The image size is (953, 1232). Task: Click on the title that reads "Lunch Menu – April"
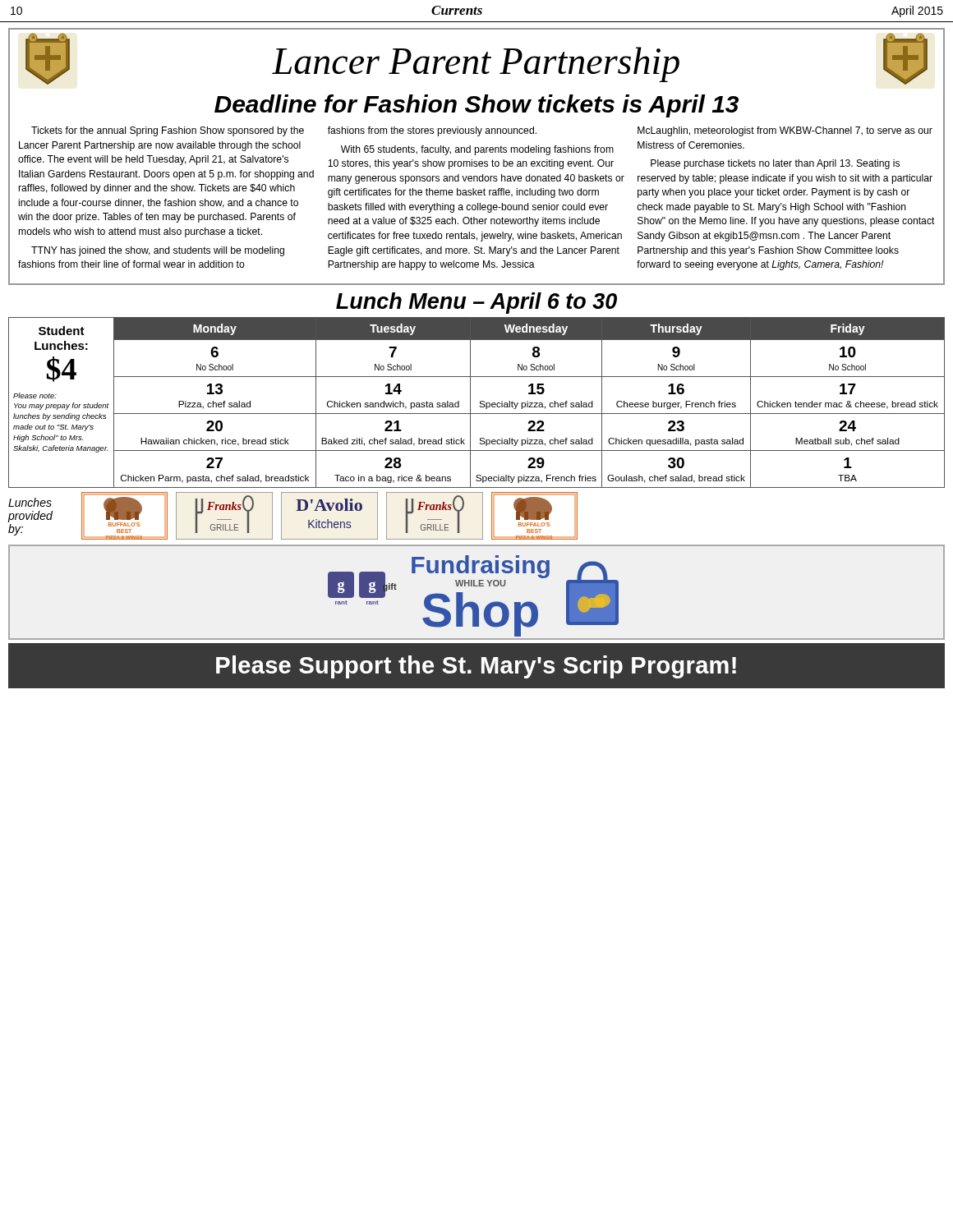pos(476,301)
